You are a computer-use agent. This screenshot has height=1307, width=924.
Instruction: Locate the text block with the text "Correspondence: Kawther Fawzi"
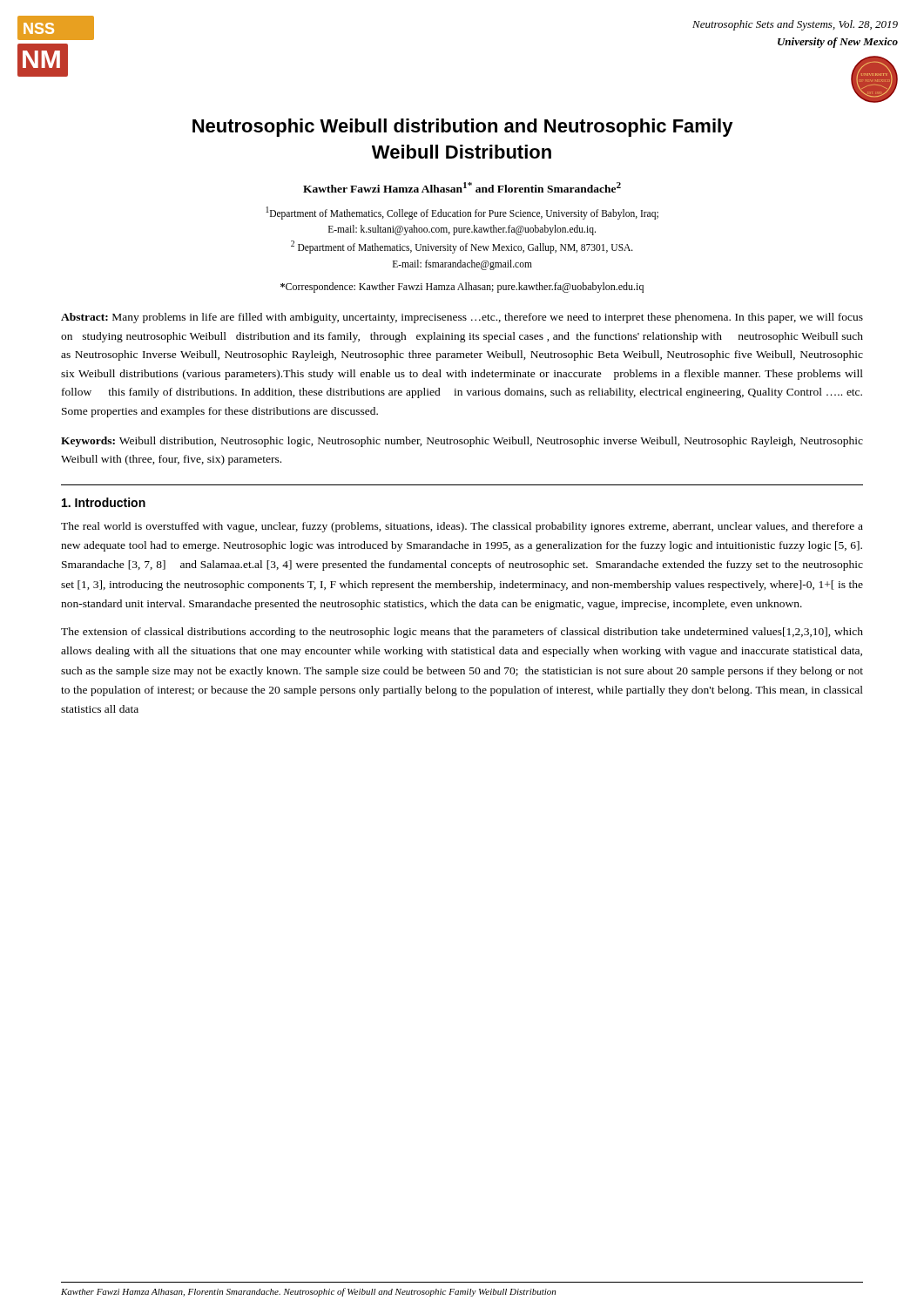(x=462, y=287)
